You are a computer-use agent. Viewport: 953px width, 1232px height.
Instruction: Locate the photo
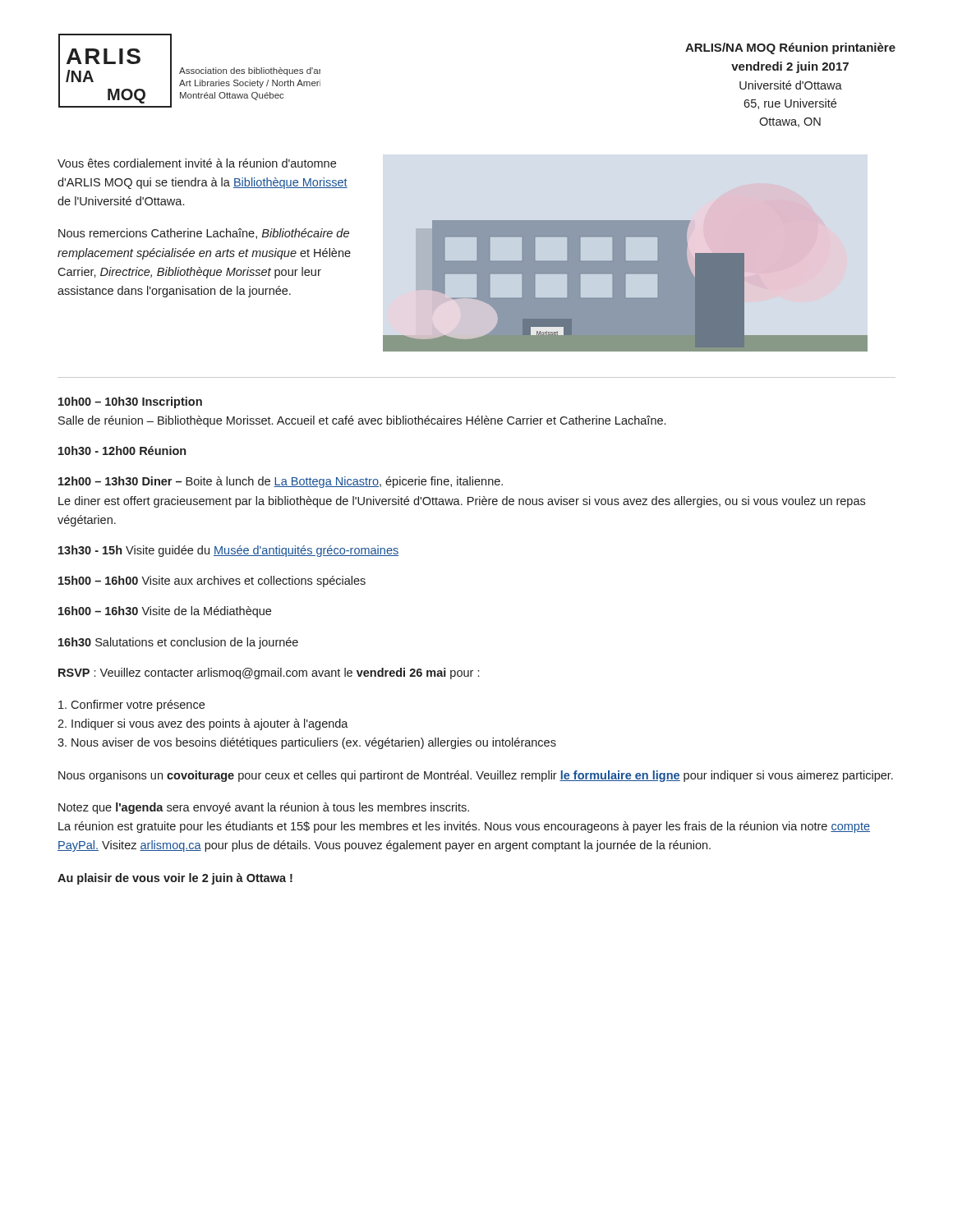click(639, 254)
